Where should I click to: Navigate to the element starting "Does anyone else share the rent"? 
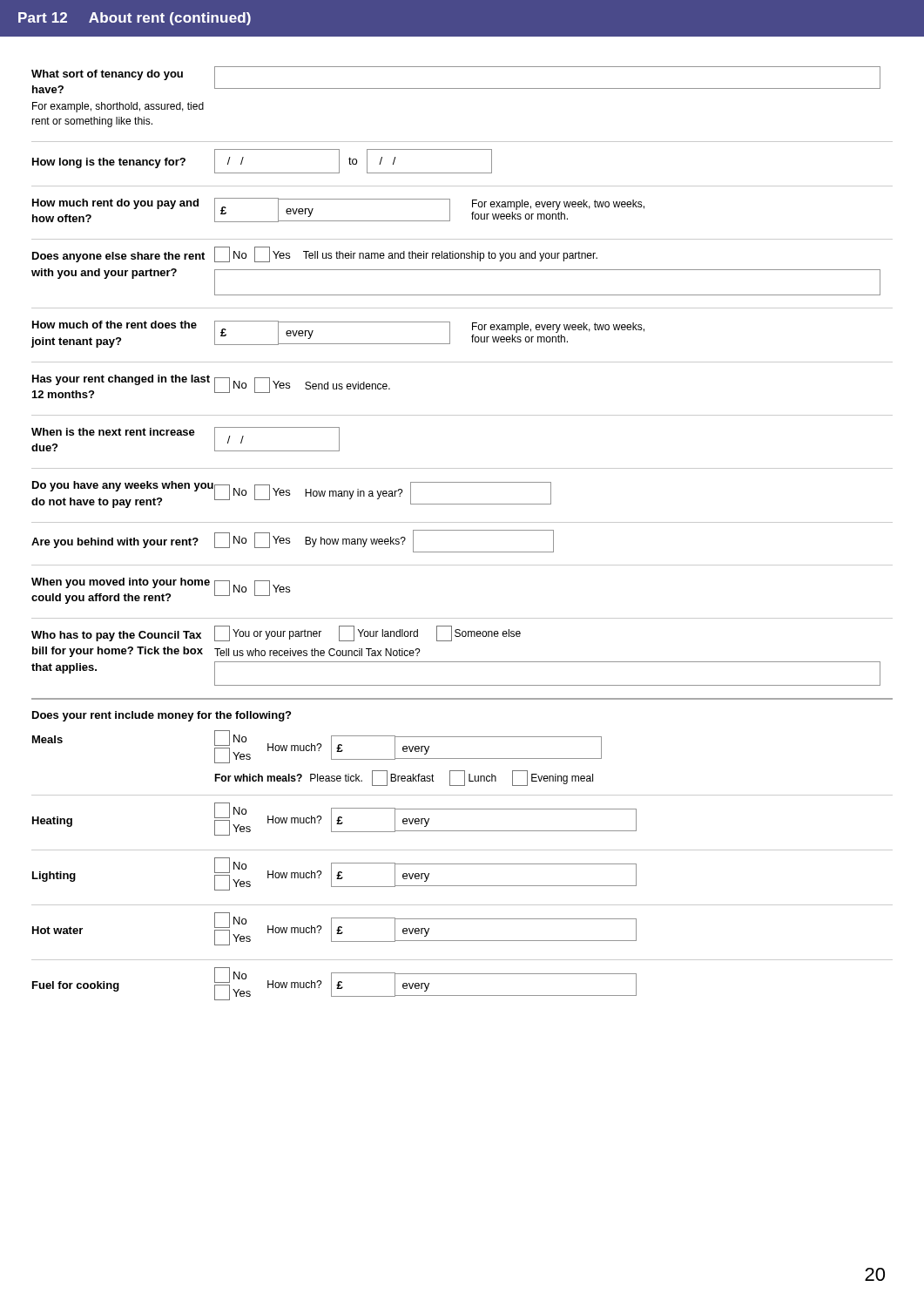462,271
